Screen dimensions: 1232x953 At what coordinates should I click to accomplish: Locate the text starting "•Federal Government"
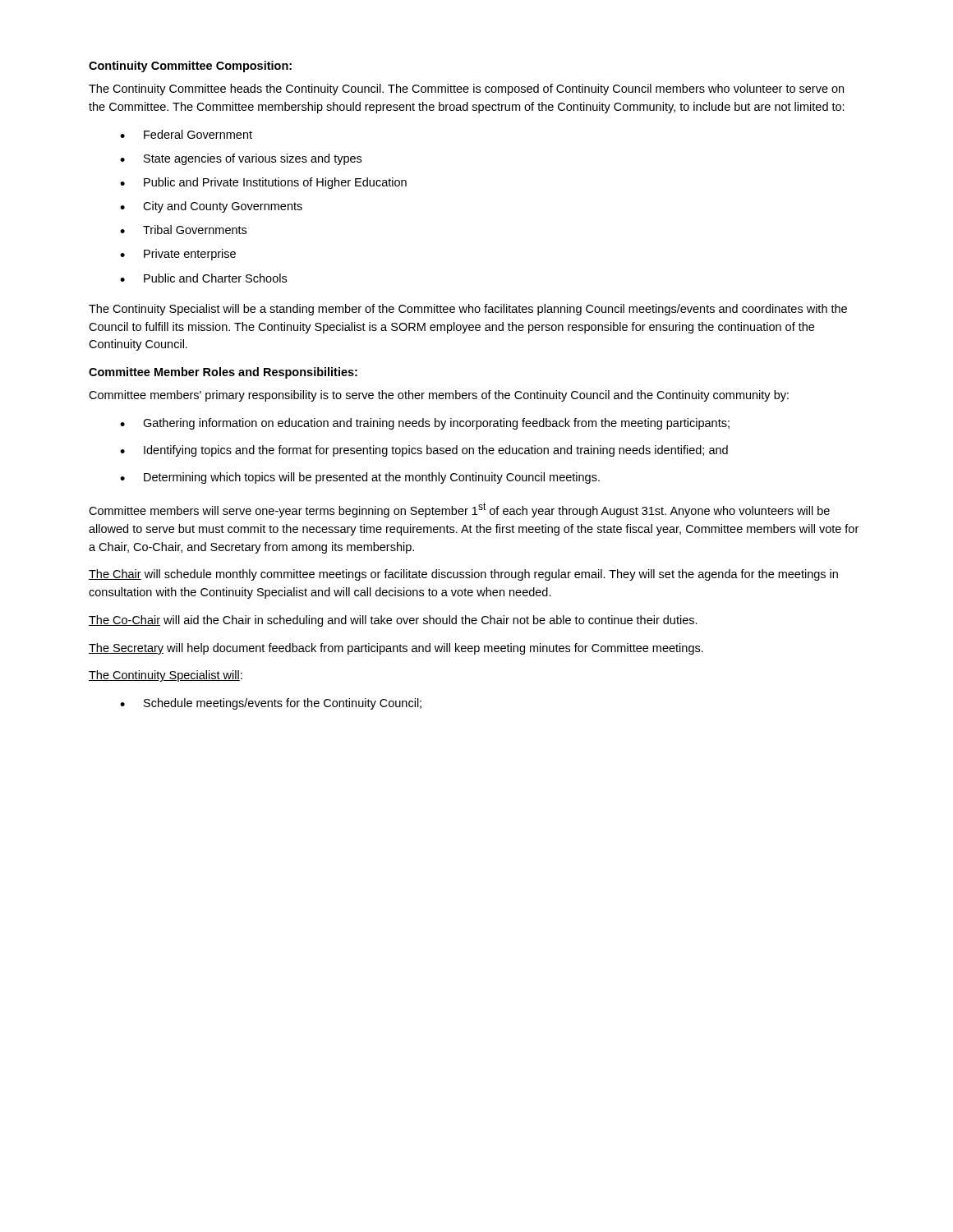[x=186, y=134]
